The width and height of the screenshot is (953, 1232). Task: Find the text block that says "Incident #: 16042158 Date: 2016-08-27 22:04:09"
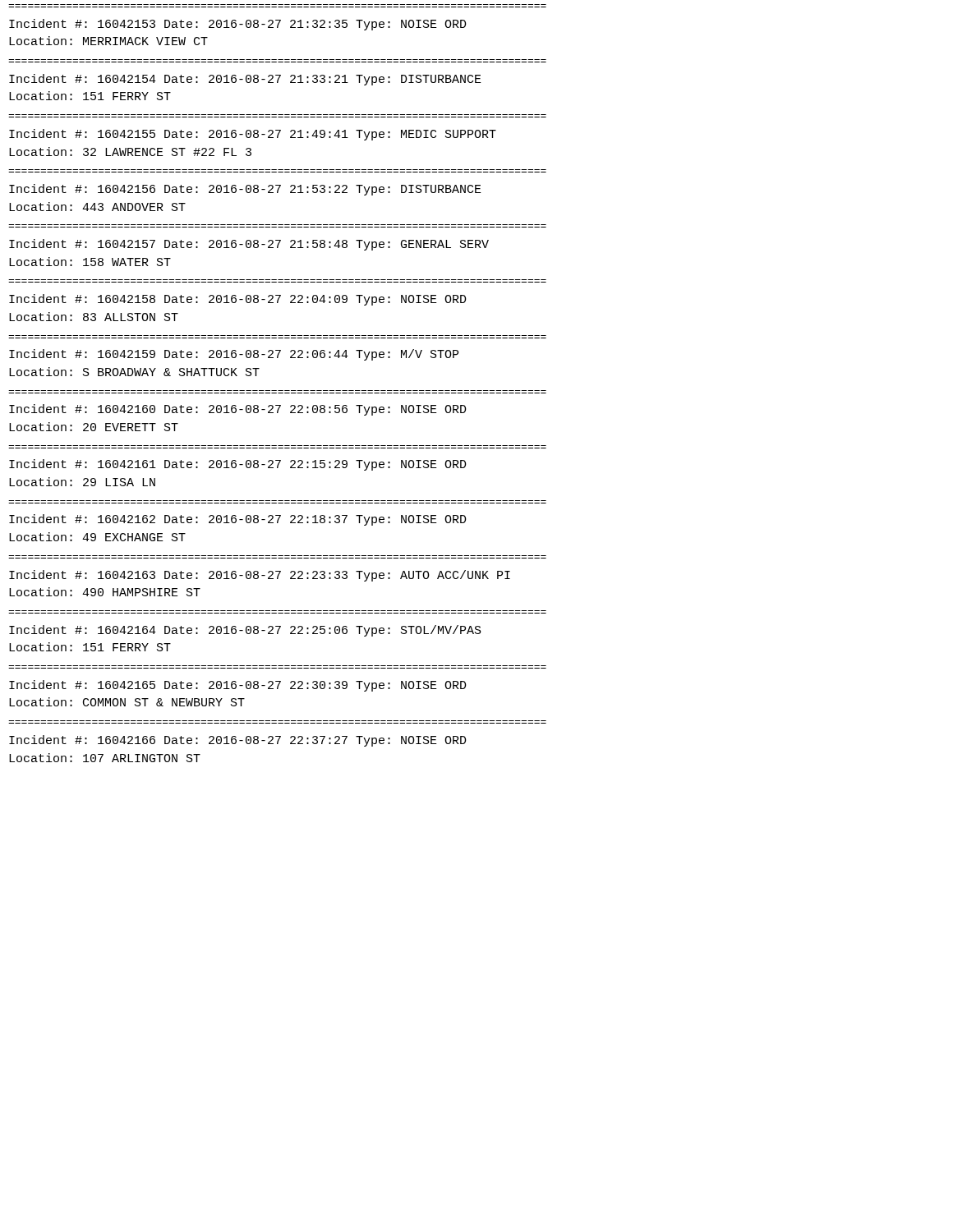click(x=238, y=300)
